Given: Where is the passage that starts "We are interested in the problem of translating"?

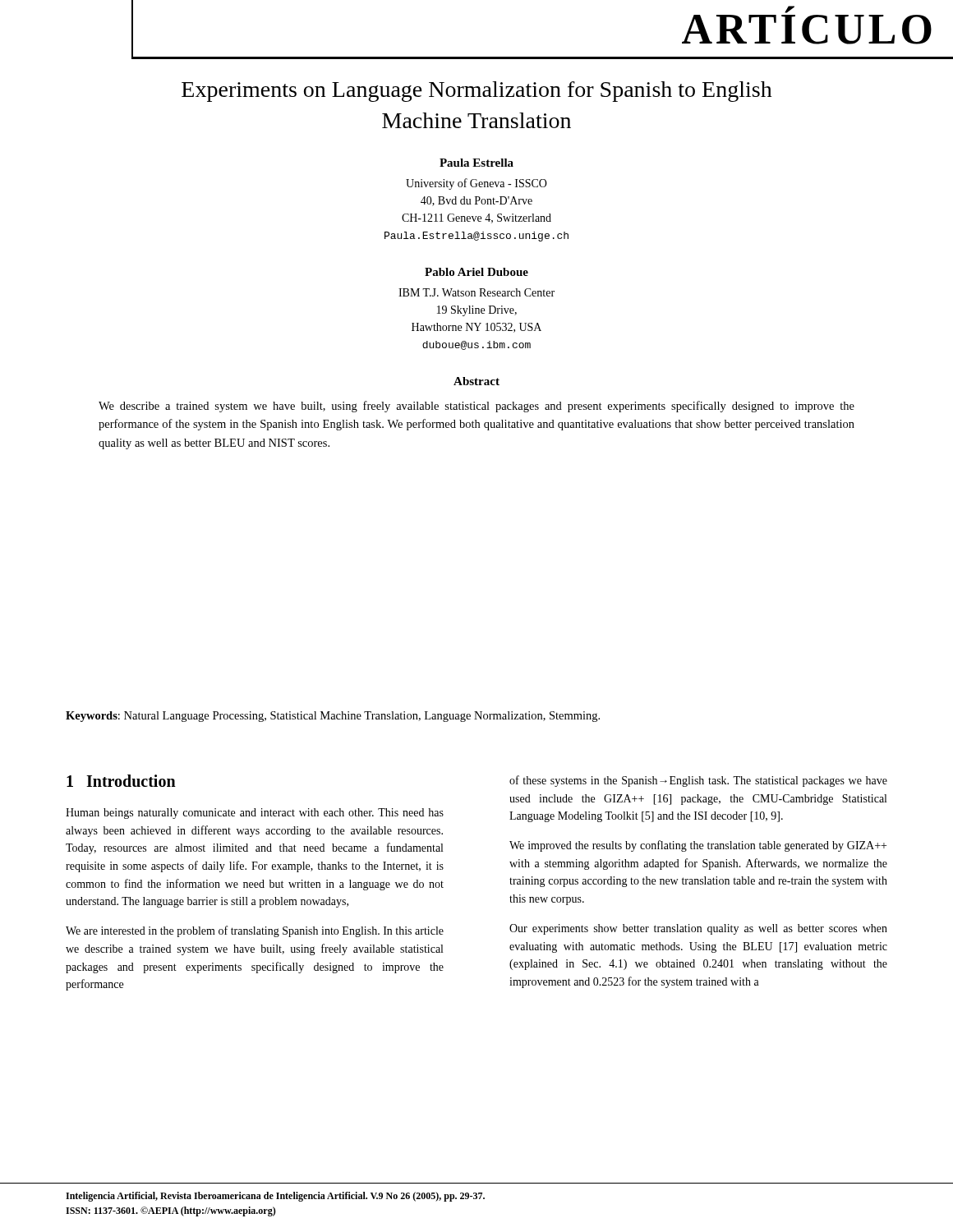Looking at the screenshot, I should [255, 958].
